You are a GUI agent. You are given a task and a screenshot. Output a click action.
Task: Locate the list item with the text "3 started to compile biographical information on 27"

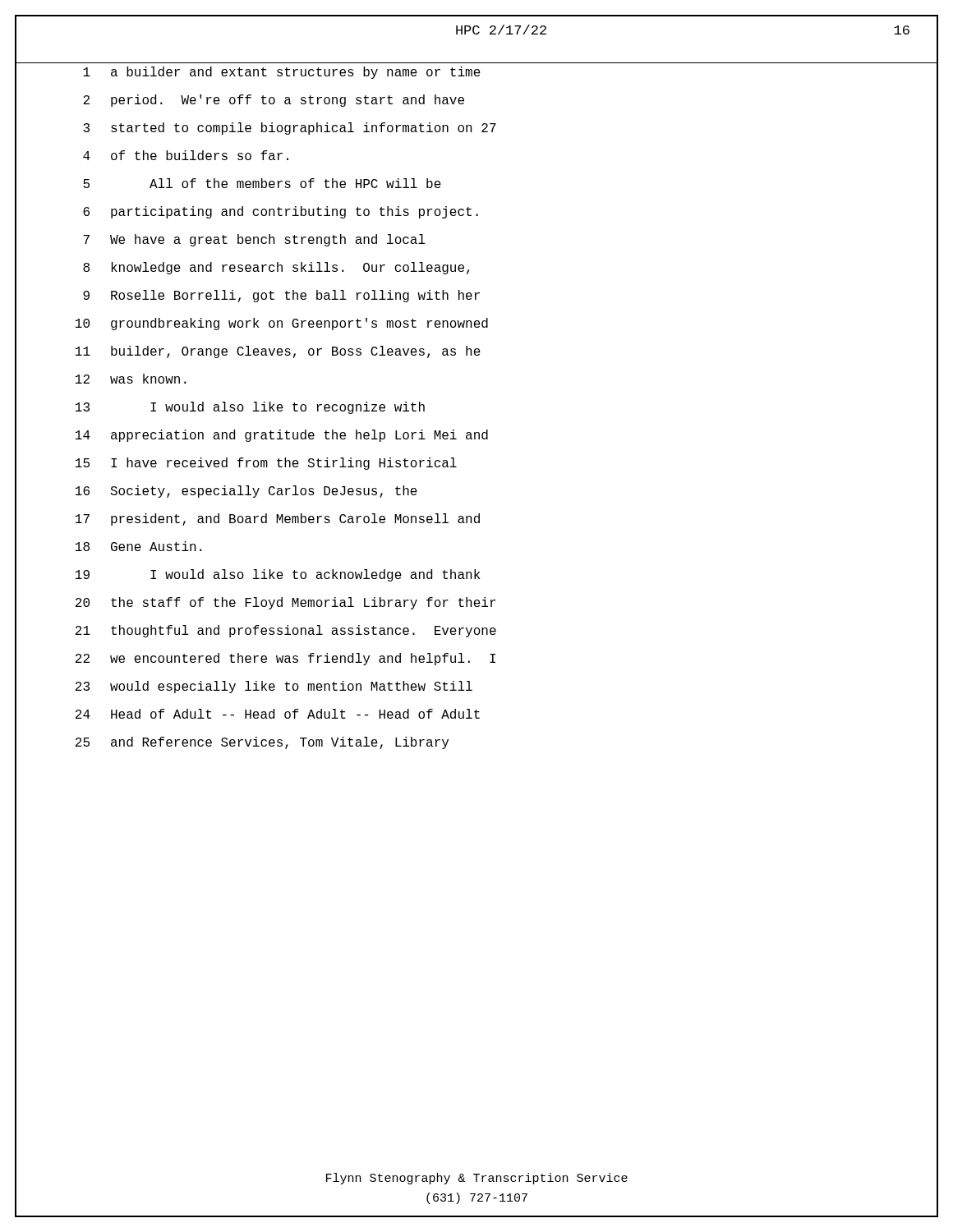click(x=476, y=129)
